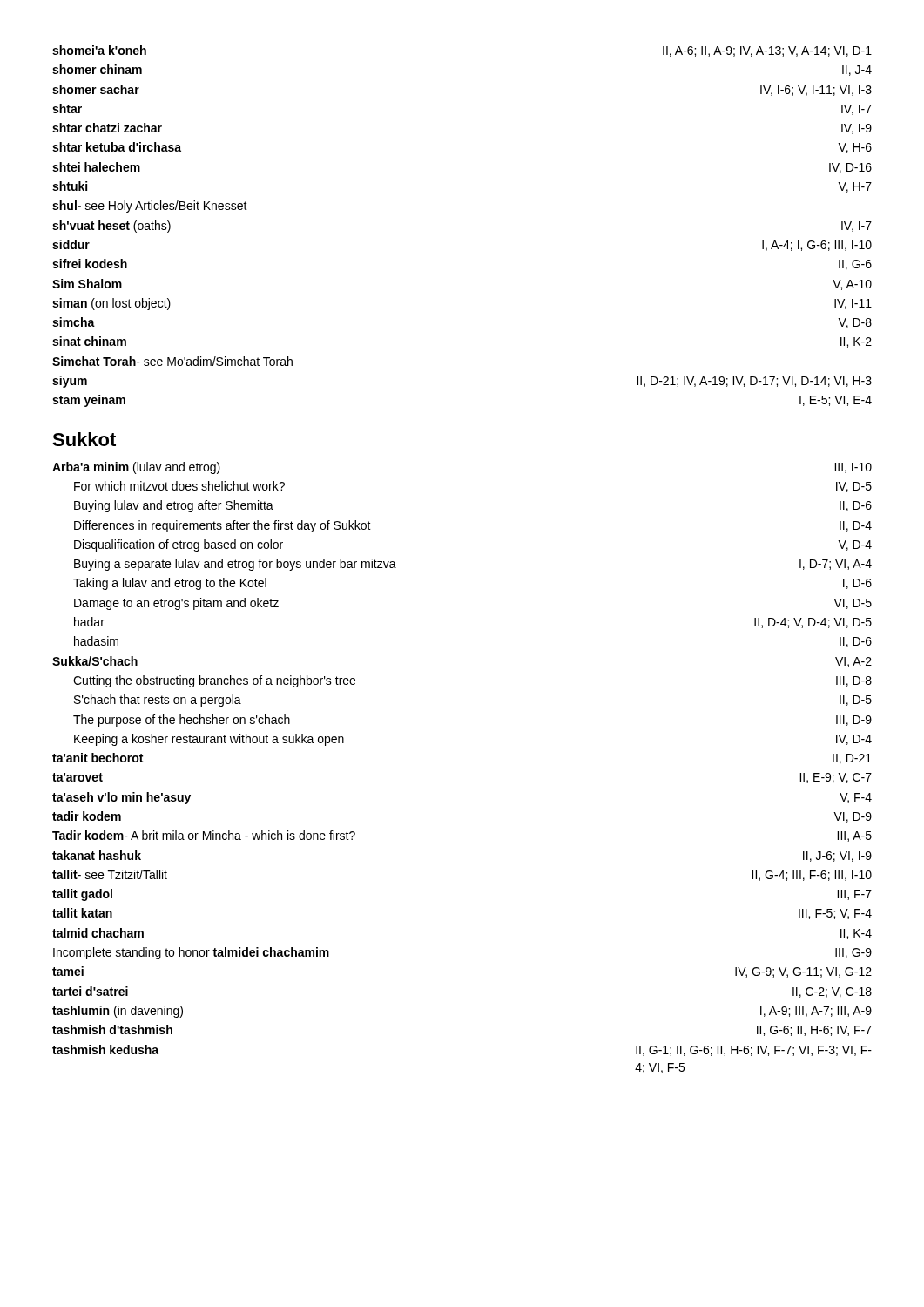The width and height of the screenshot is (924, 1307).
Task: Click on the passage starting "siddur I, A-4; I, G-6; III,"
Action: point(74,244)
